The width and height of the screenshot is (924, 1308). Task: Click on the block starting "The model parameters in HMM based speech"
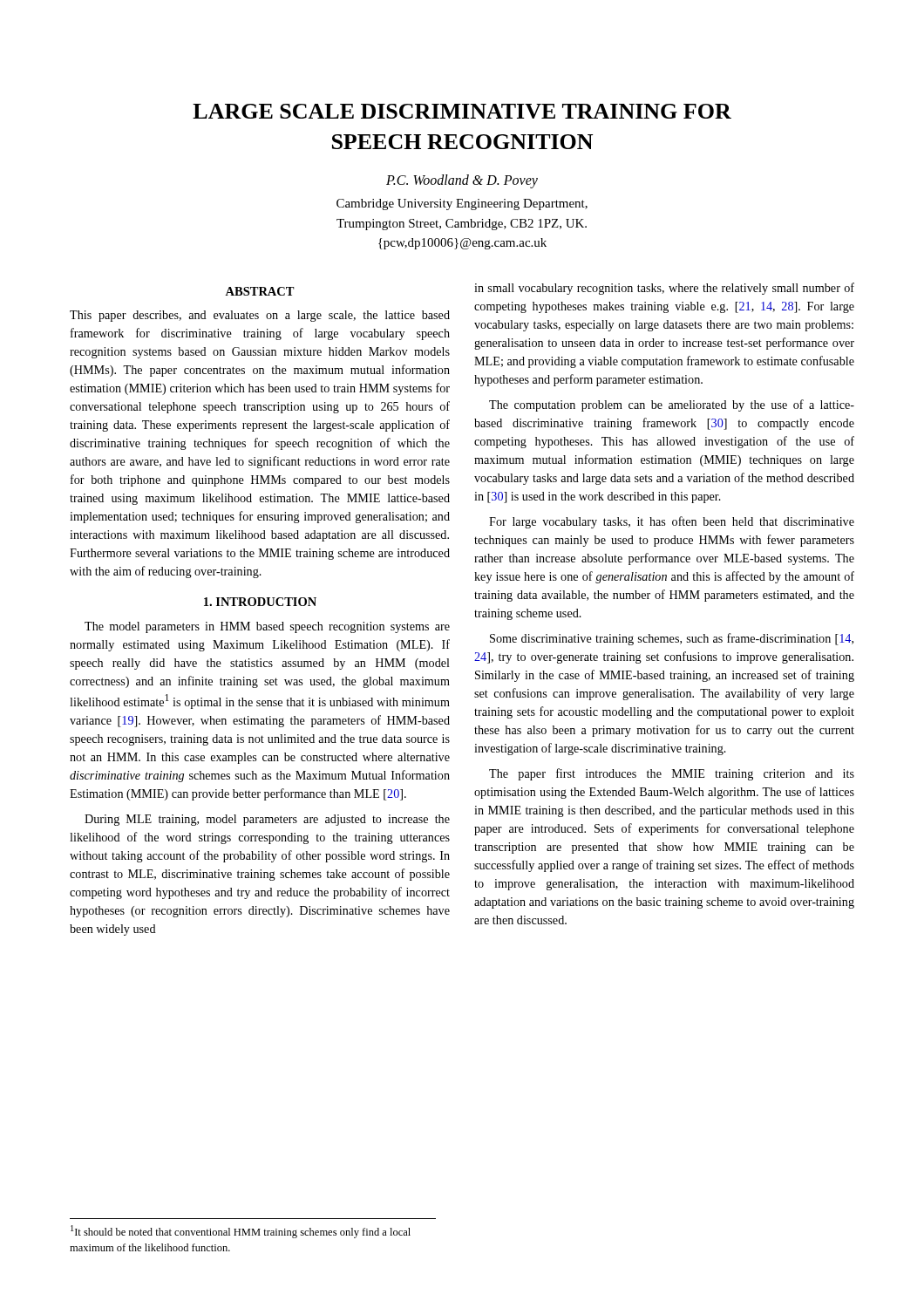pos(260,778)
